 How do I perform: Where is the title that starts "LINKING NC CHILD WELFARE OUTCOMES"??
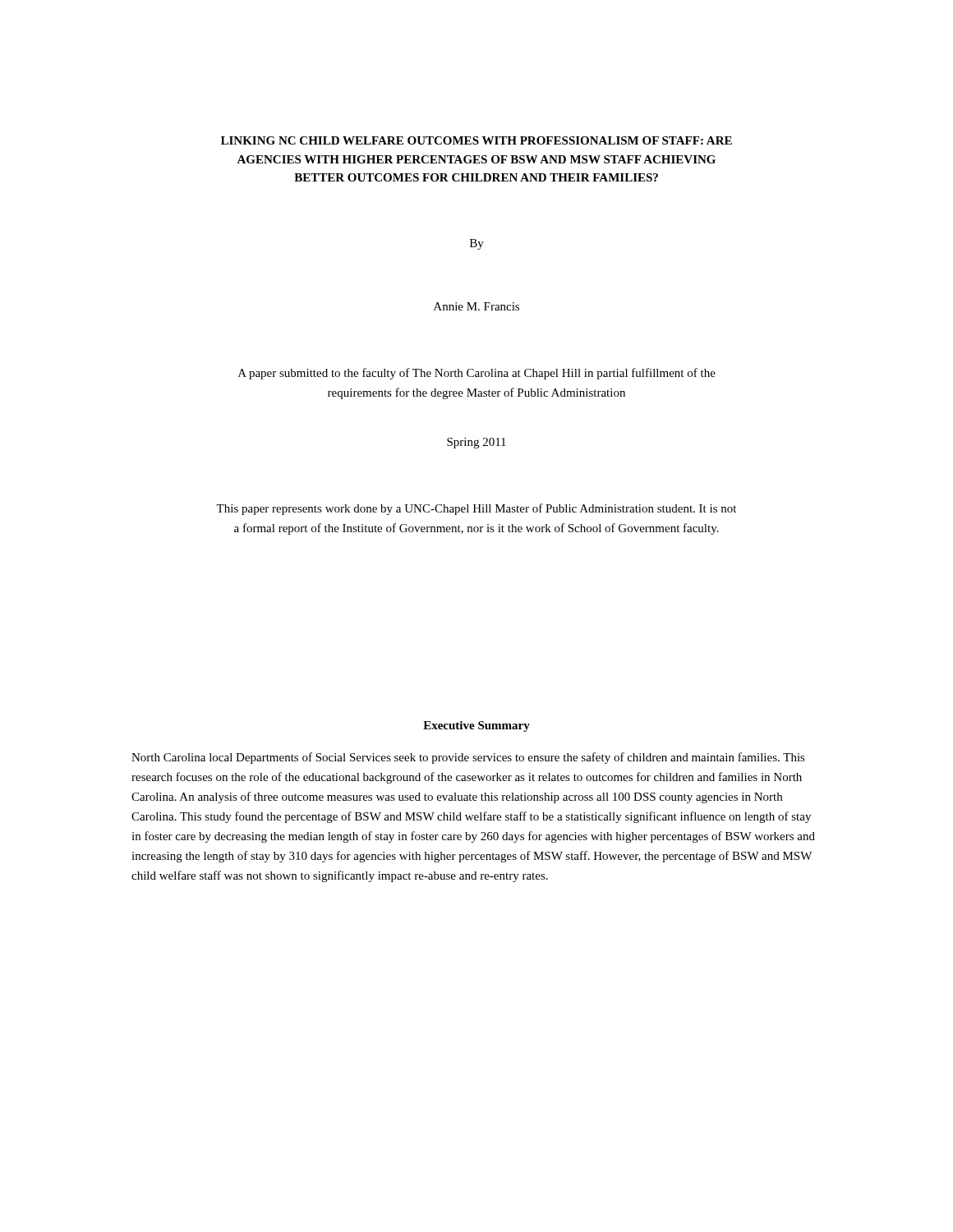click(x=476, y=159)
